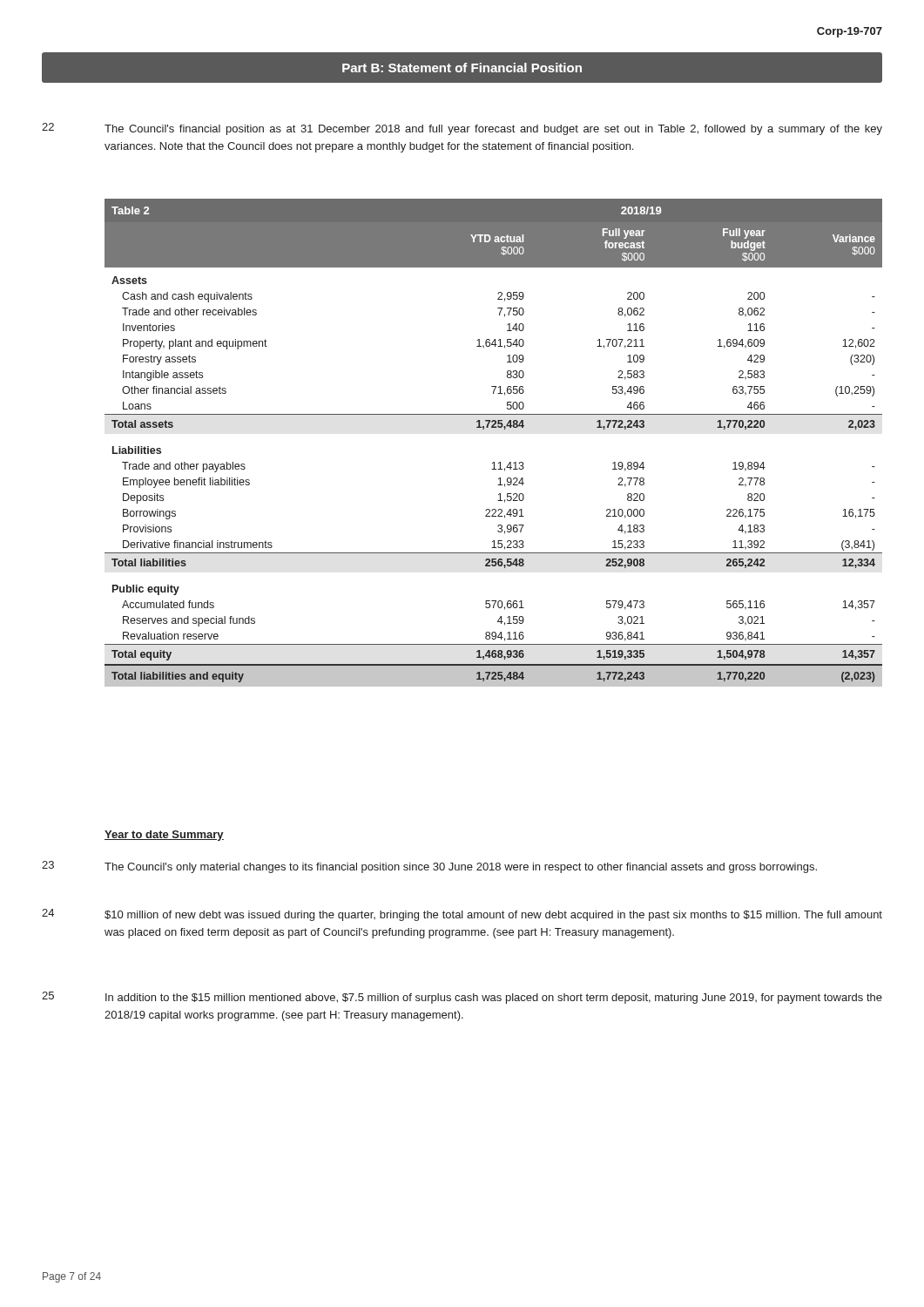Where does it say "Year to date Summary"?
The width and height of the screenshot is (924, 1307).
[x=164, y=834]
